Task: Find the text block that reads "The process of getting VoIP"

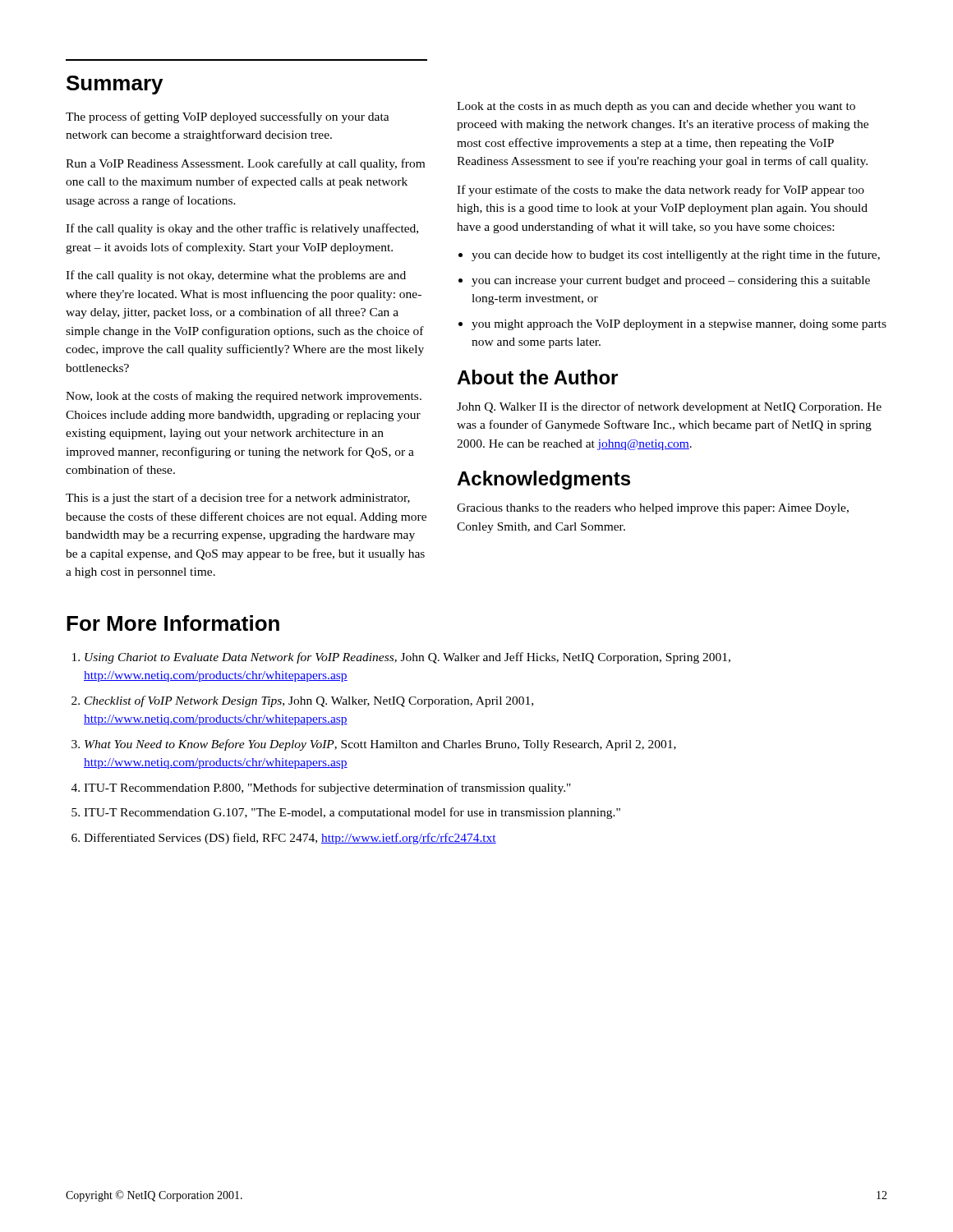Action: coord(246,126)
